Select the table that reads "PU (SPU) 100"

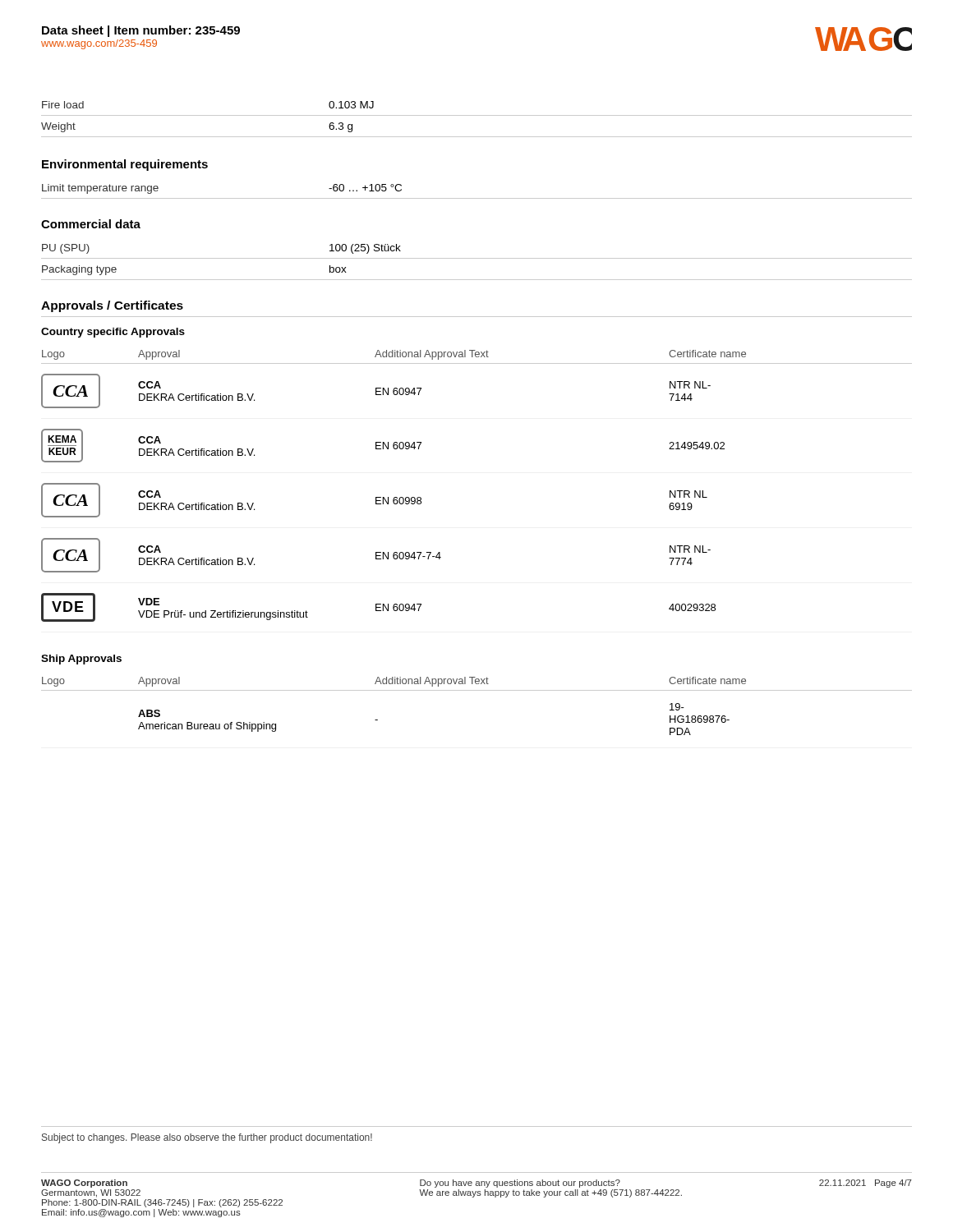pos(476,259)
